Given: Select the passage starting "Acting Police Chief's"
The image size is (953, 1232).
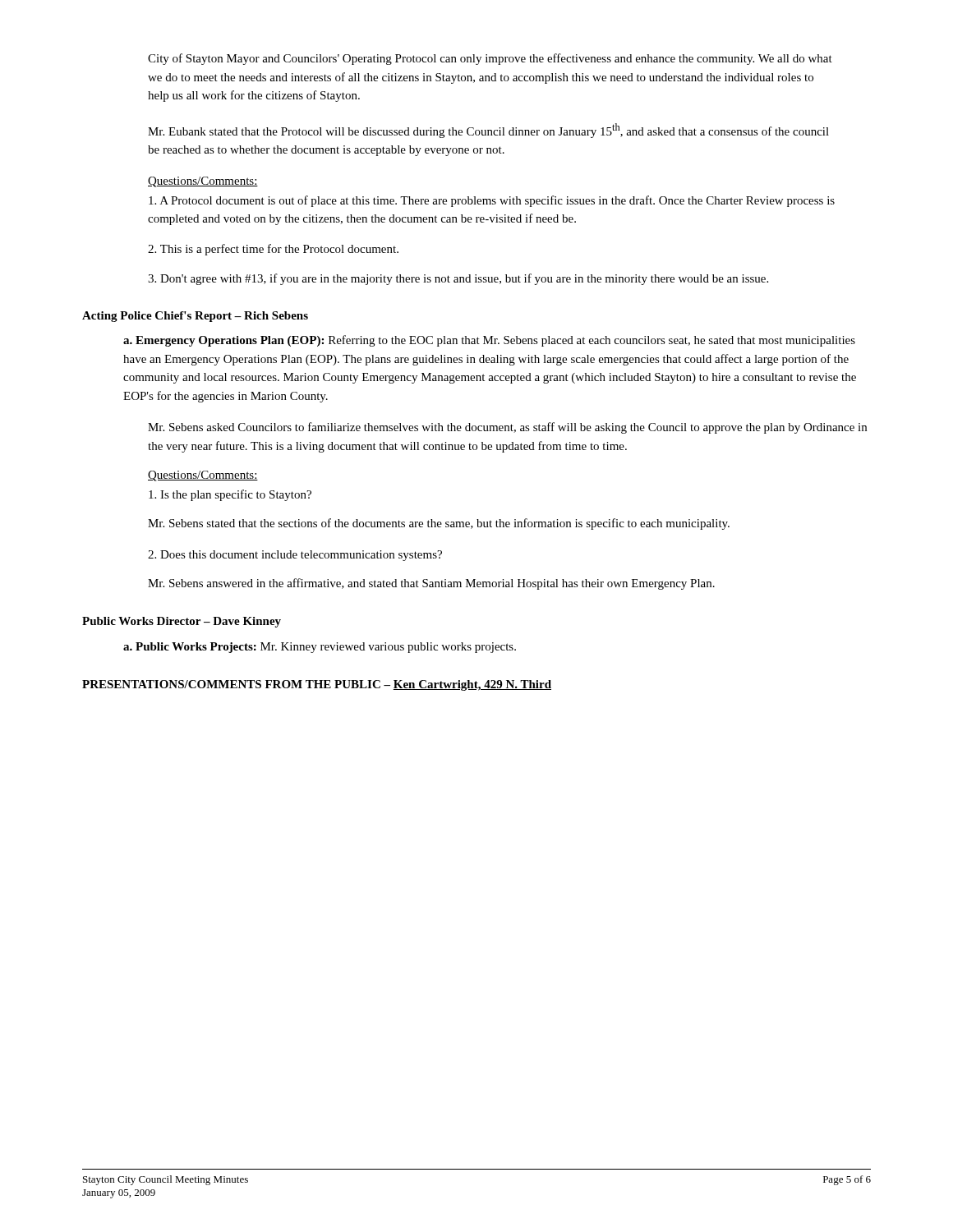Looking at the screenshot, I should 195,317.
